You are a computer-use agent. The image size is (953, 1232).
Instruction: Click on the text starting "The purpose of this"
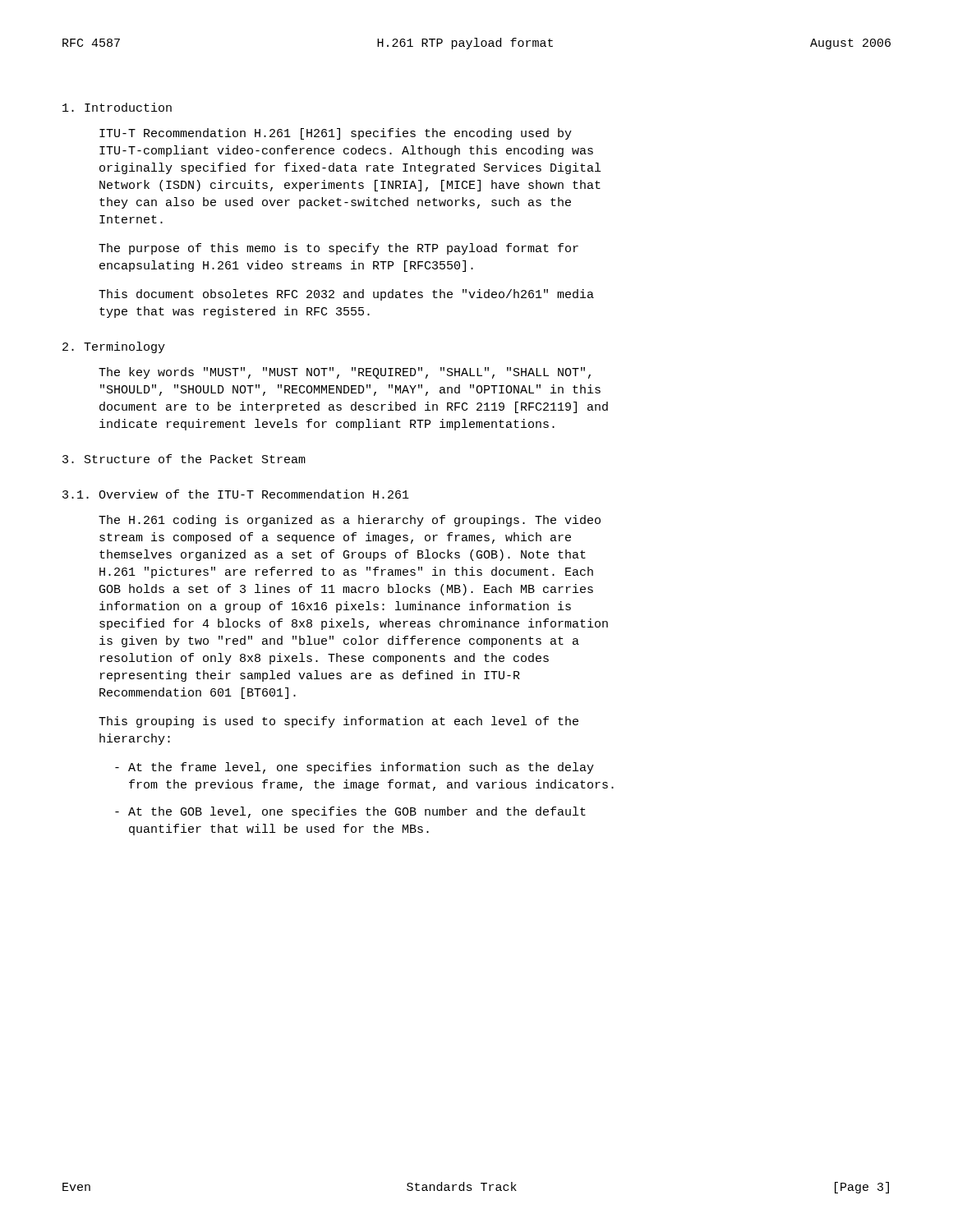339,258
